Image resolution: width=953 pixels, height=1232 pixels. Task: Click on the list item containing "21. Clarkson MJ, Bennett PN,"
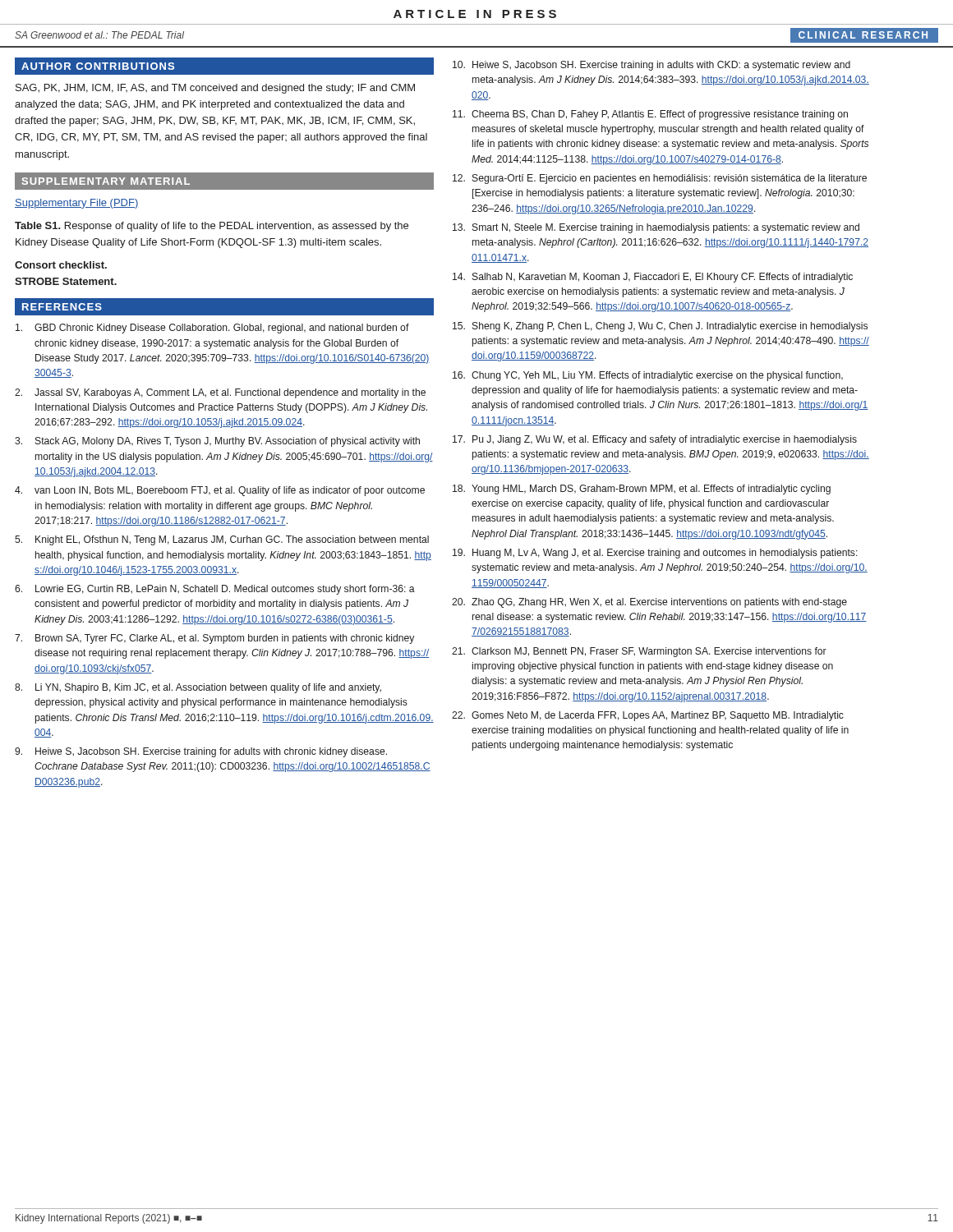pos(661,674)
